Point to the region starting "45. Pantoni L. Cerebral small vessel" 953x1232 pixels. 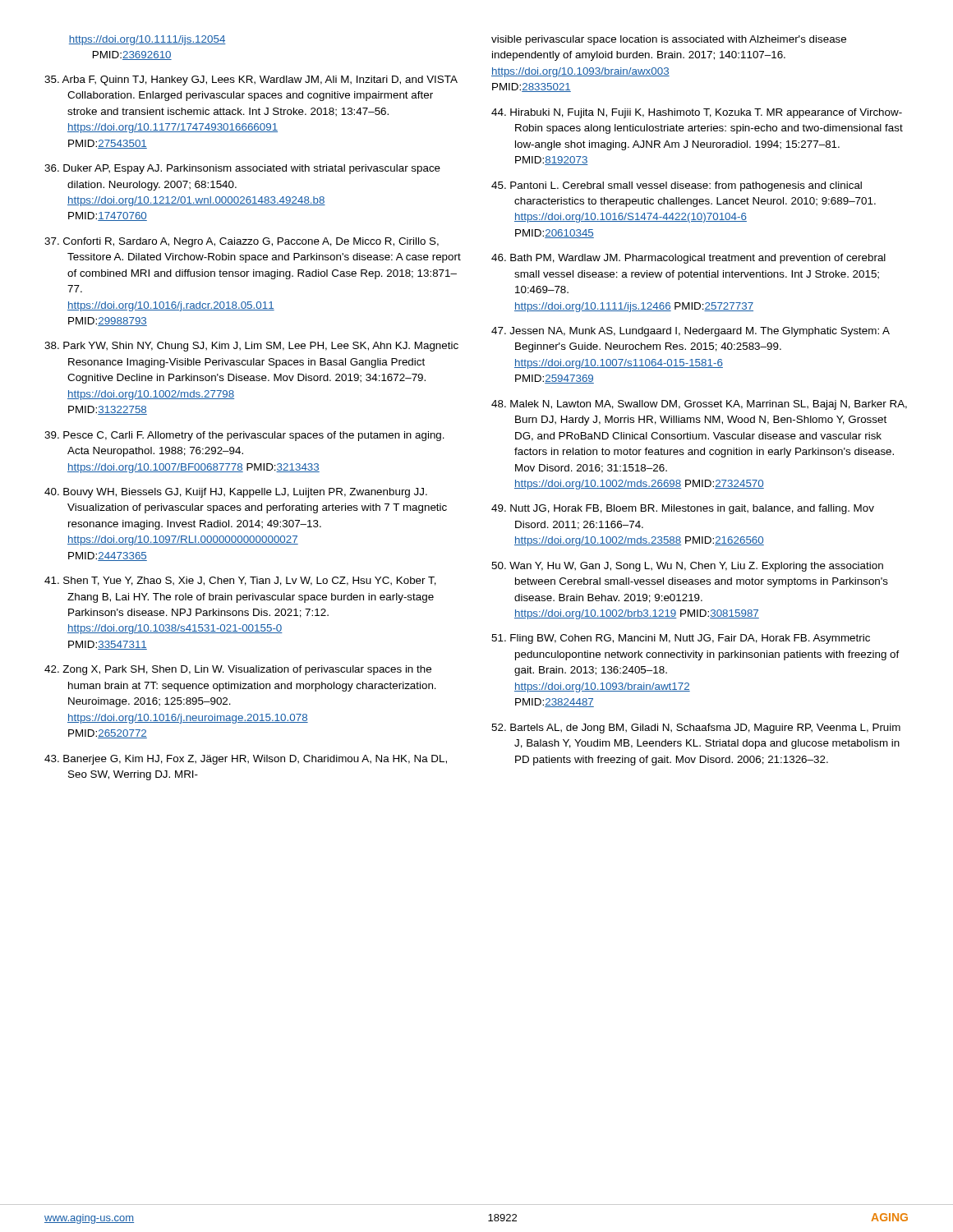tap(684, 209)
